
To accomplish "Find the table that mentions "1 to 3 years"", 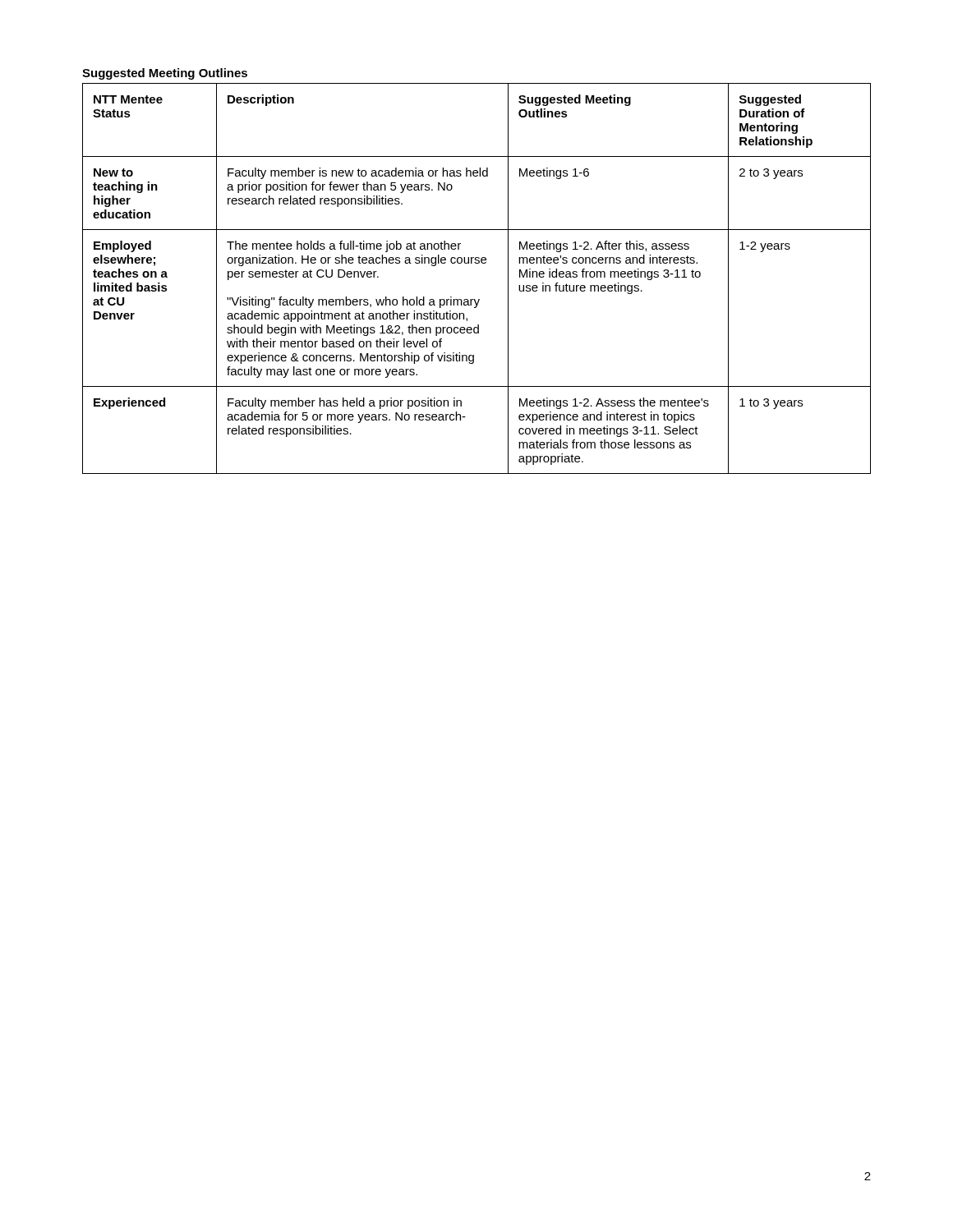I will pyautogui.click(x=476, y=278).
